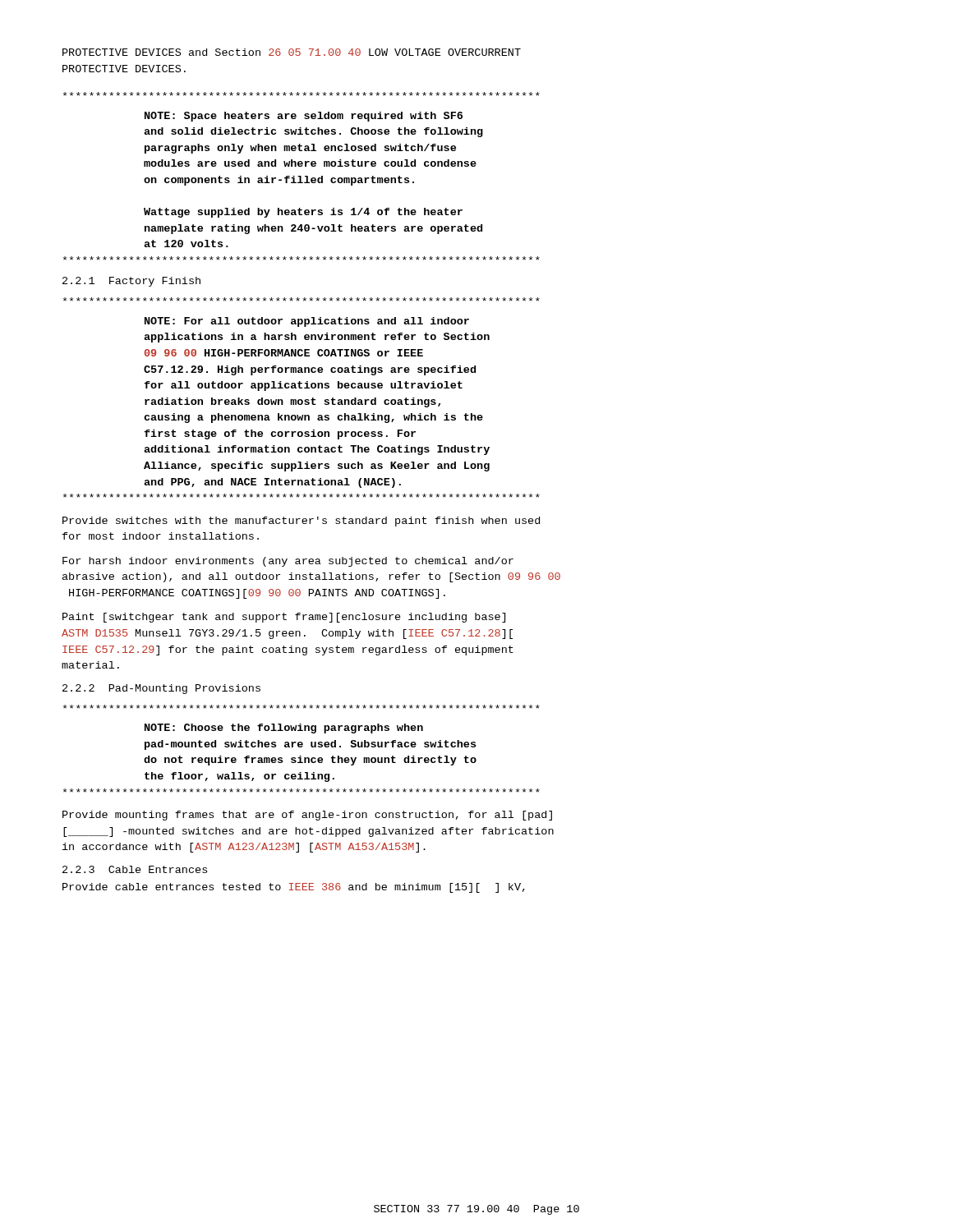Navigate to the element starting "2.2.1 Factory Finish"
953x1232 pixels.
point(132,282)
